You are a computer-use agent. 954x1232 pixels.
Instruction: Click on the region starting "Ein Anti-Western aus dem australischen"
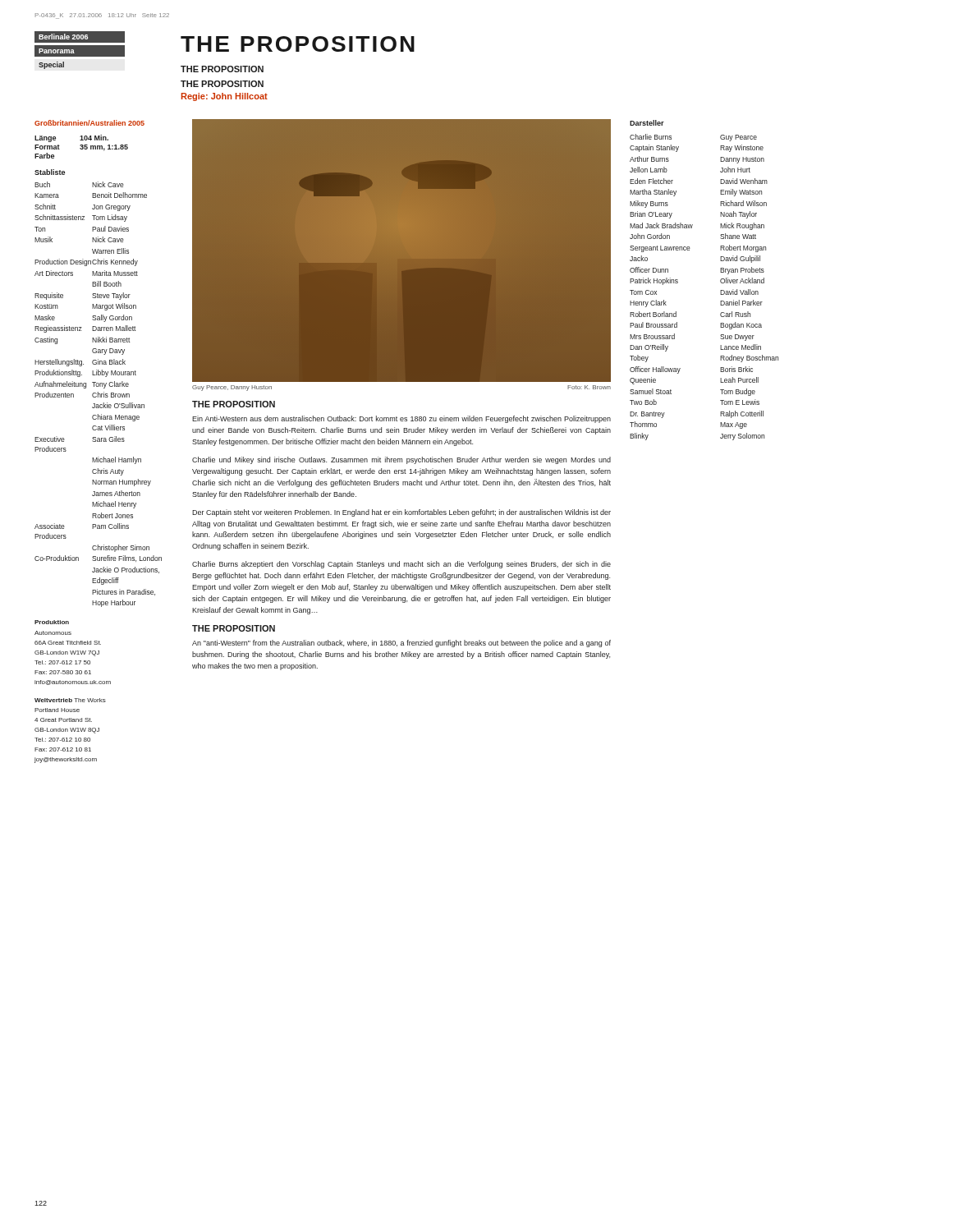tap(401, 430)
